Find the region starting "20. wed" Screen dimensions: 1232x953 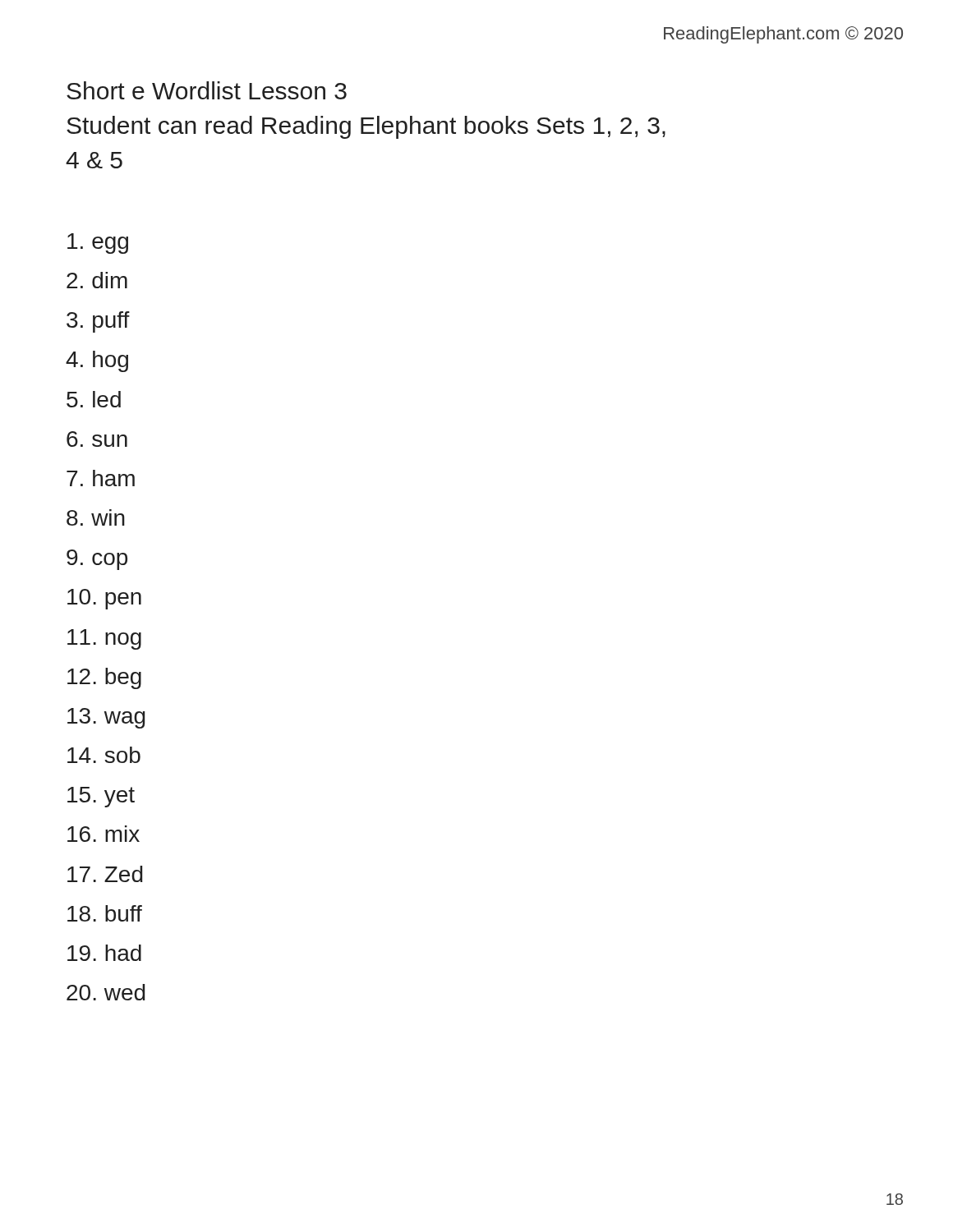pos(106,993)
